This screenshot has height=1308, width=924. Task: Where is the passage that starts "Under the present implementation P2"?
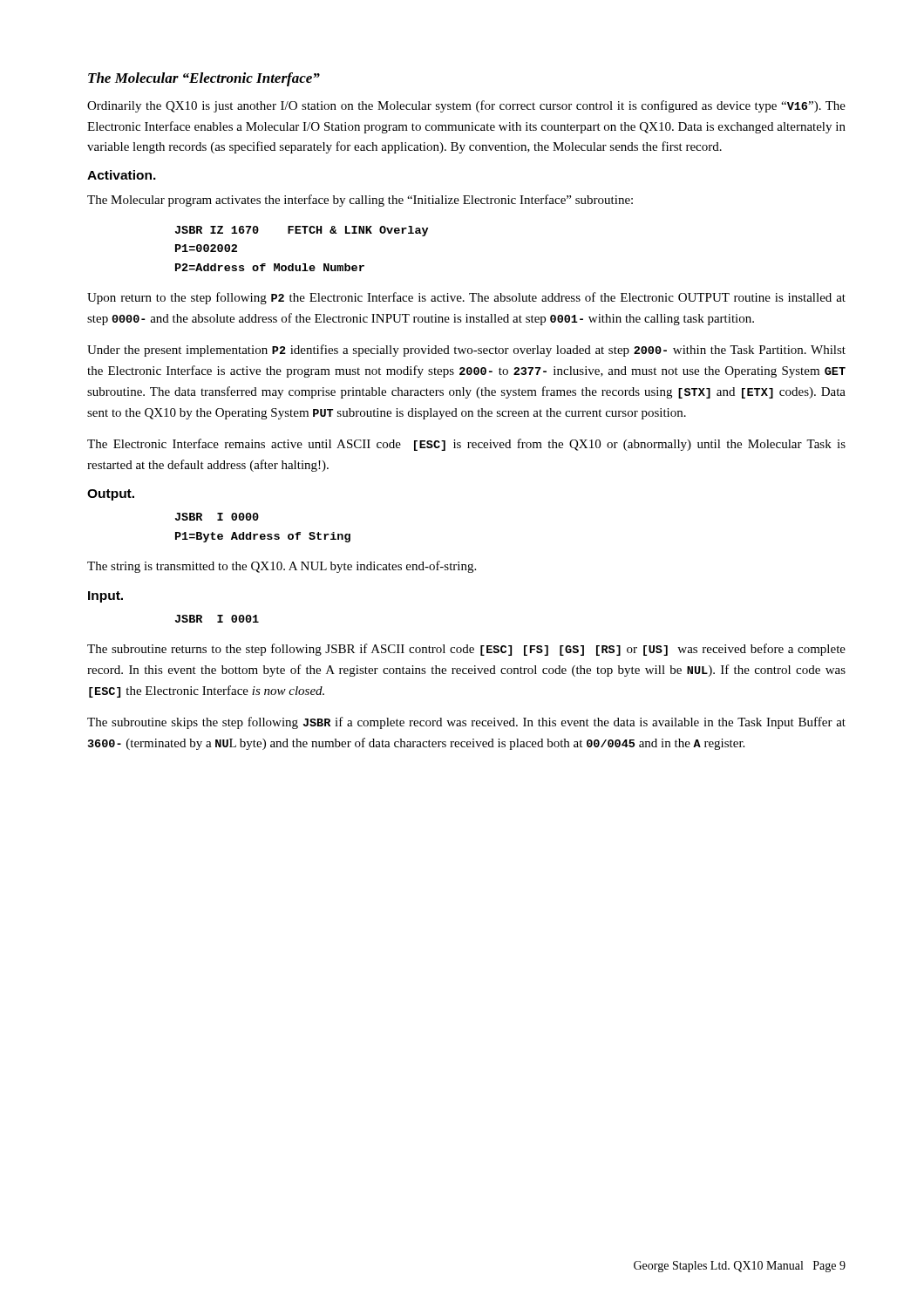pyautogui.click(x=466, y=382)
